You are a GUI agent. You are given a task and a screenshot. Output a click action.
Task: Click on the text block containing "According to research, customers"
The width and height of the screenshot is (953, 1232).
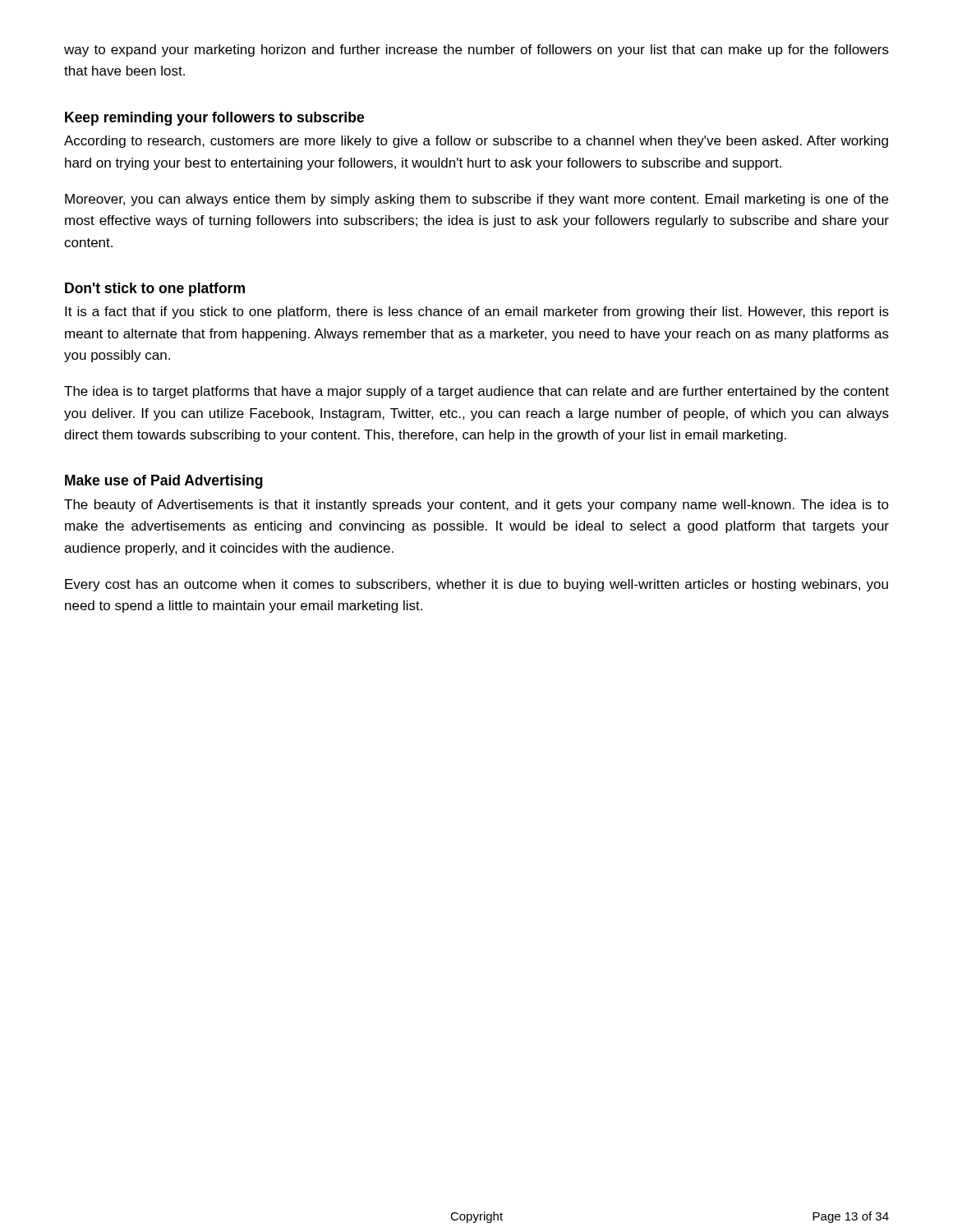pos(476,152)
